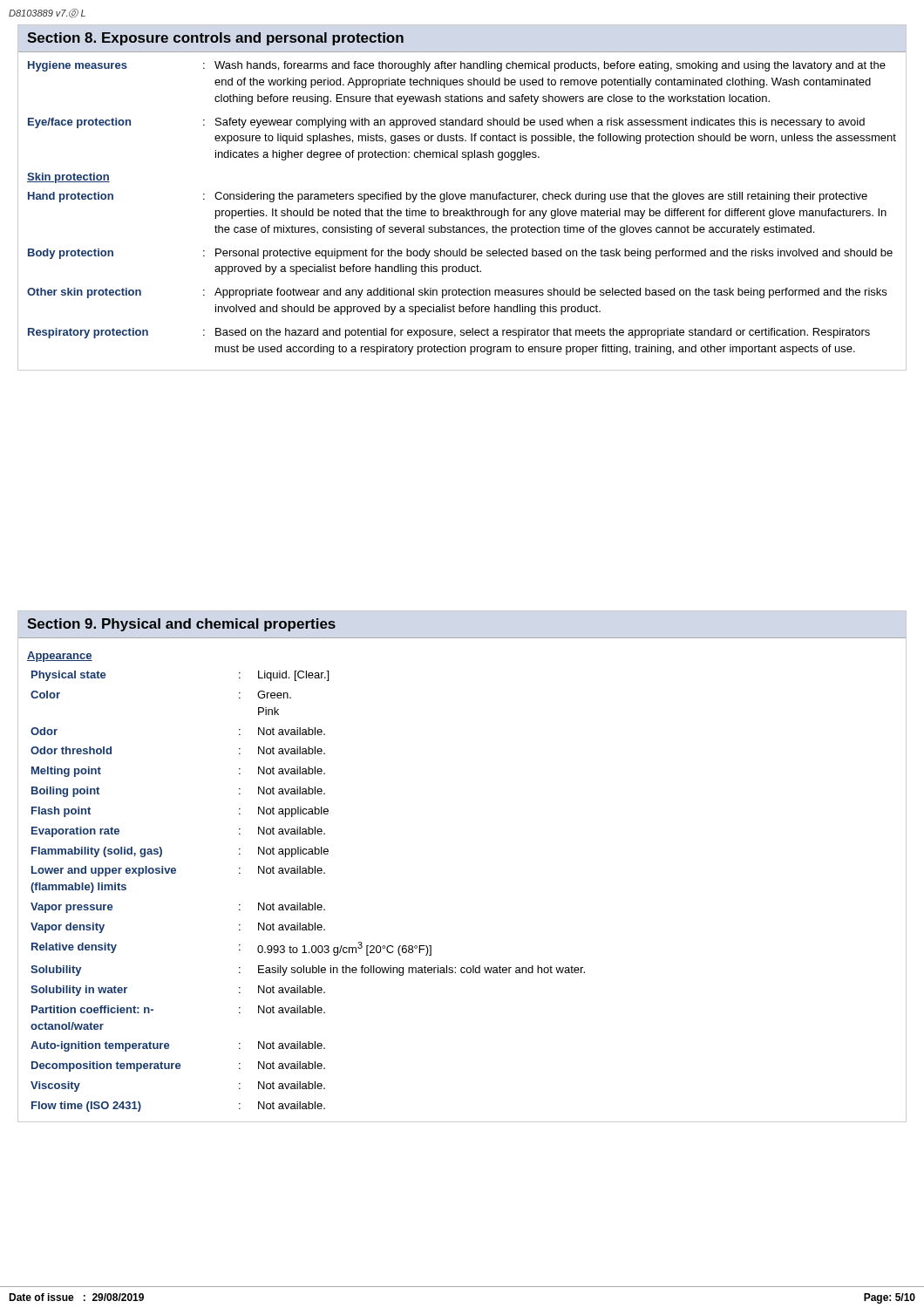The image size is (924, 1308).
Task: Where does it say "Flow time (ISO 2431) : Not available."?
Action: (x=88, y=1106)
